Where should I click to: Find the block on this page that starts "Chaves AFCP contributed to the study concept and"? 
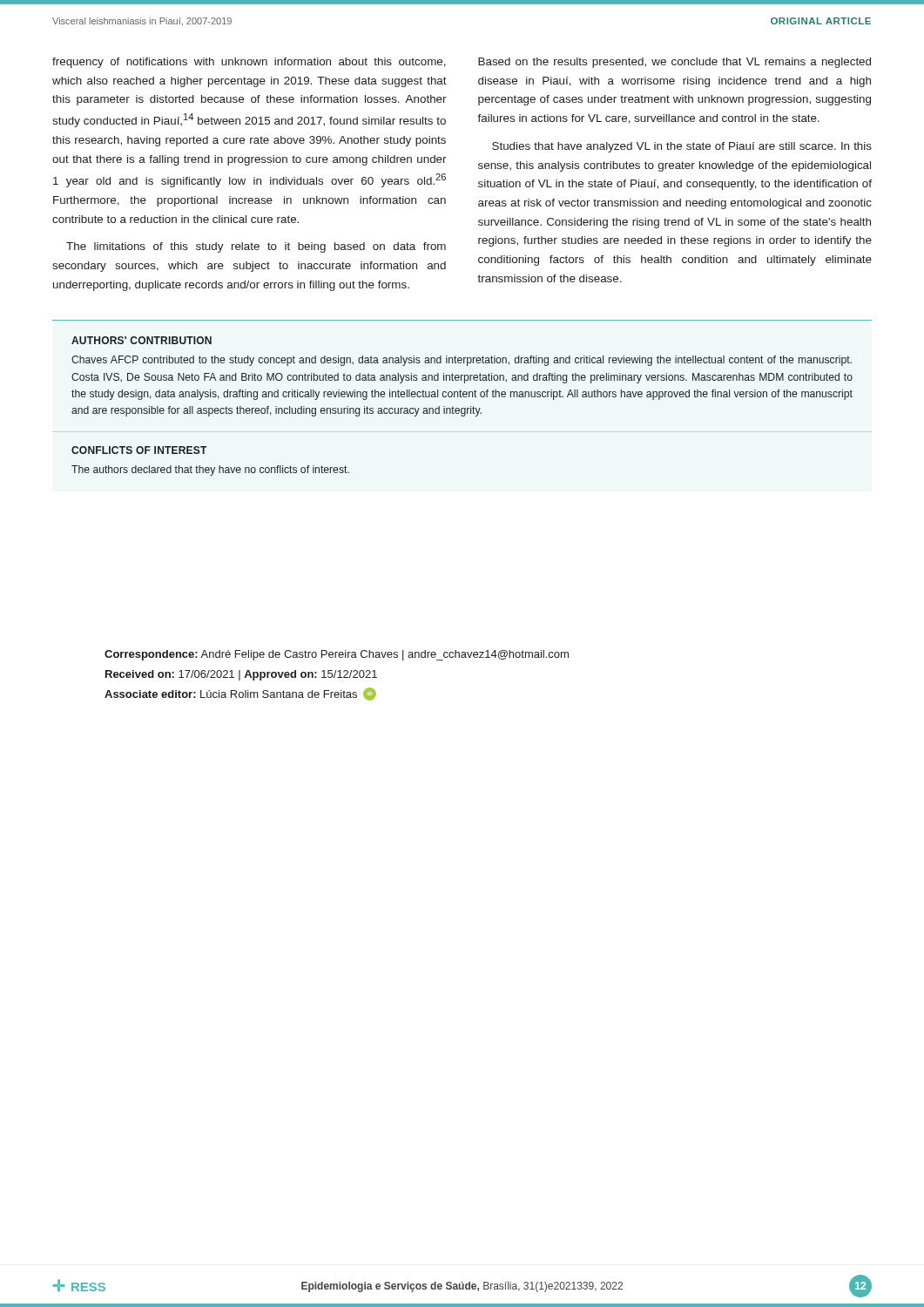point(462,385)
